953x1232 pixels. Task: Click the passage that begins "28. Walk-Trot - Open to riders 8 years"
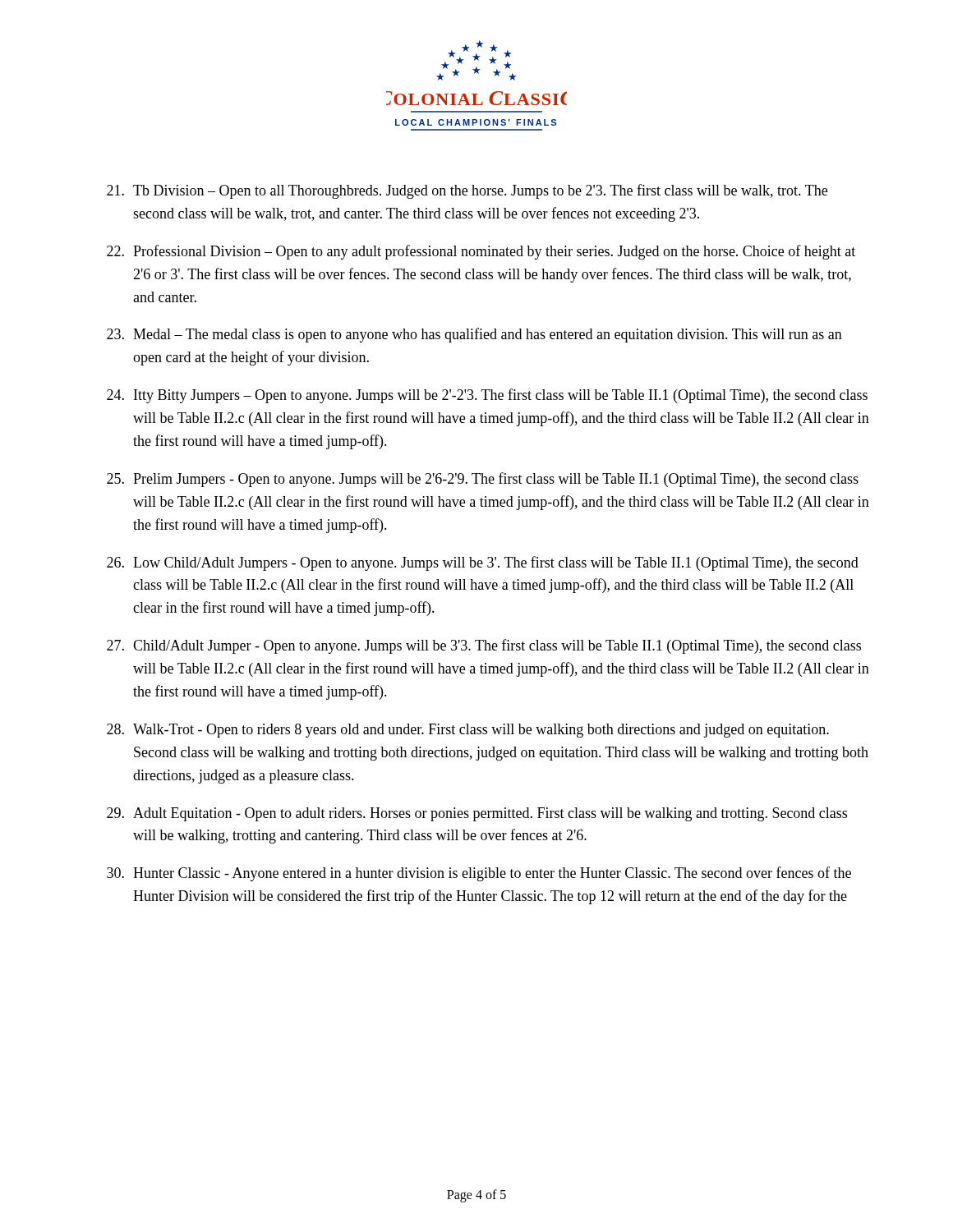[476, 753]
